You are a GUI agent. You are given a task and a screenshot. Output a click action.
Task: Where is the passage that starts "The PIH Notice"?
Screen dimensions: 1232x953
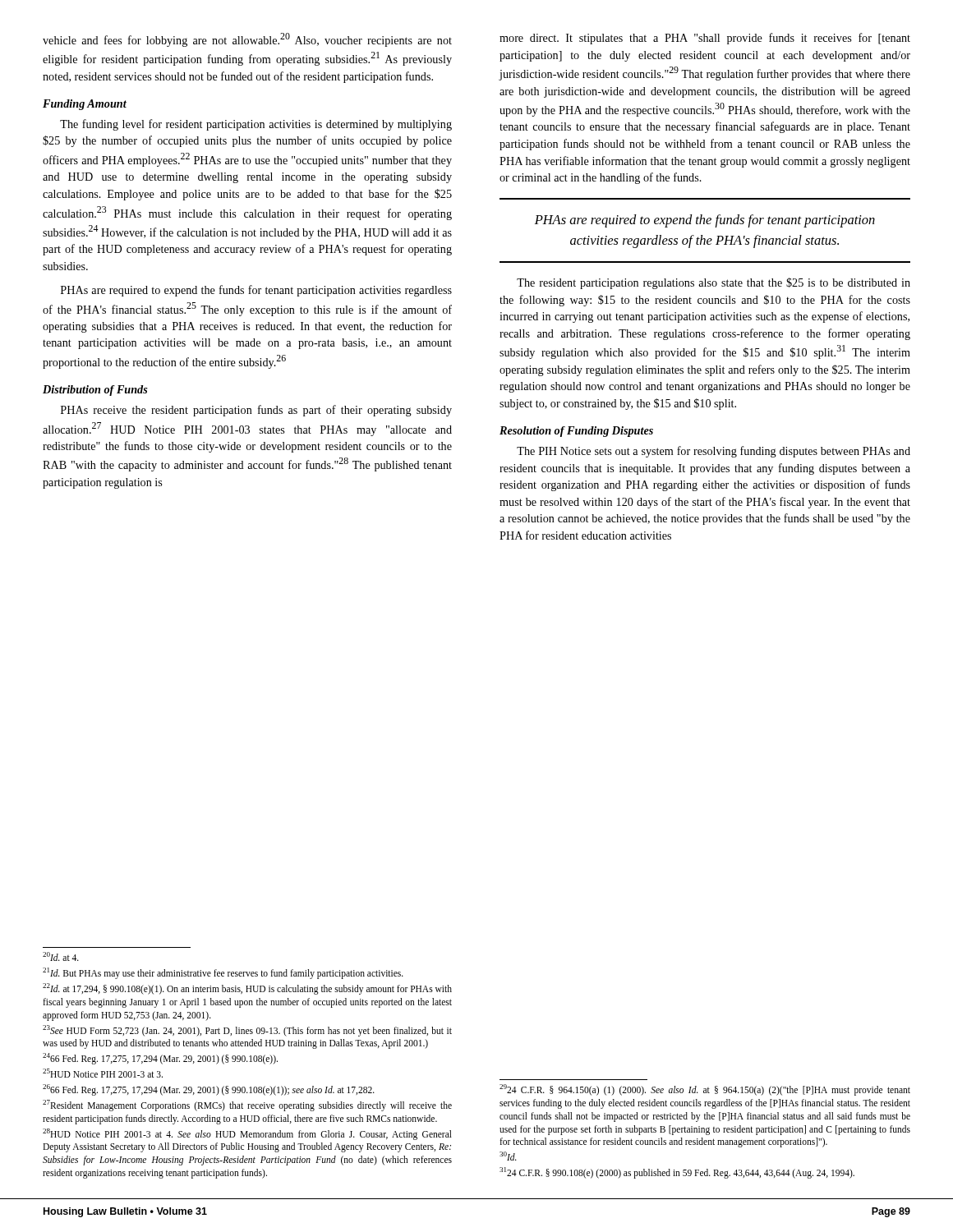click(705, 493)
